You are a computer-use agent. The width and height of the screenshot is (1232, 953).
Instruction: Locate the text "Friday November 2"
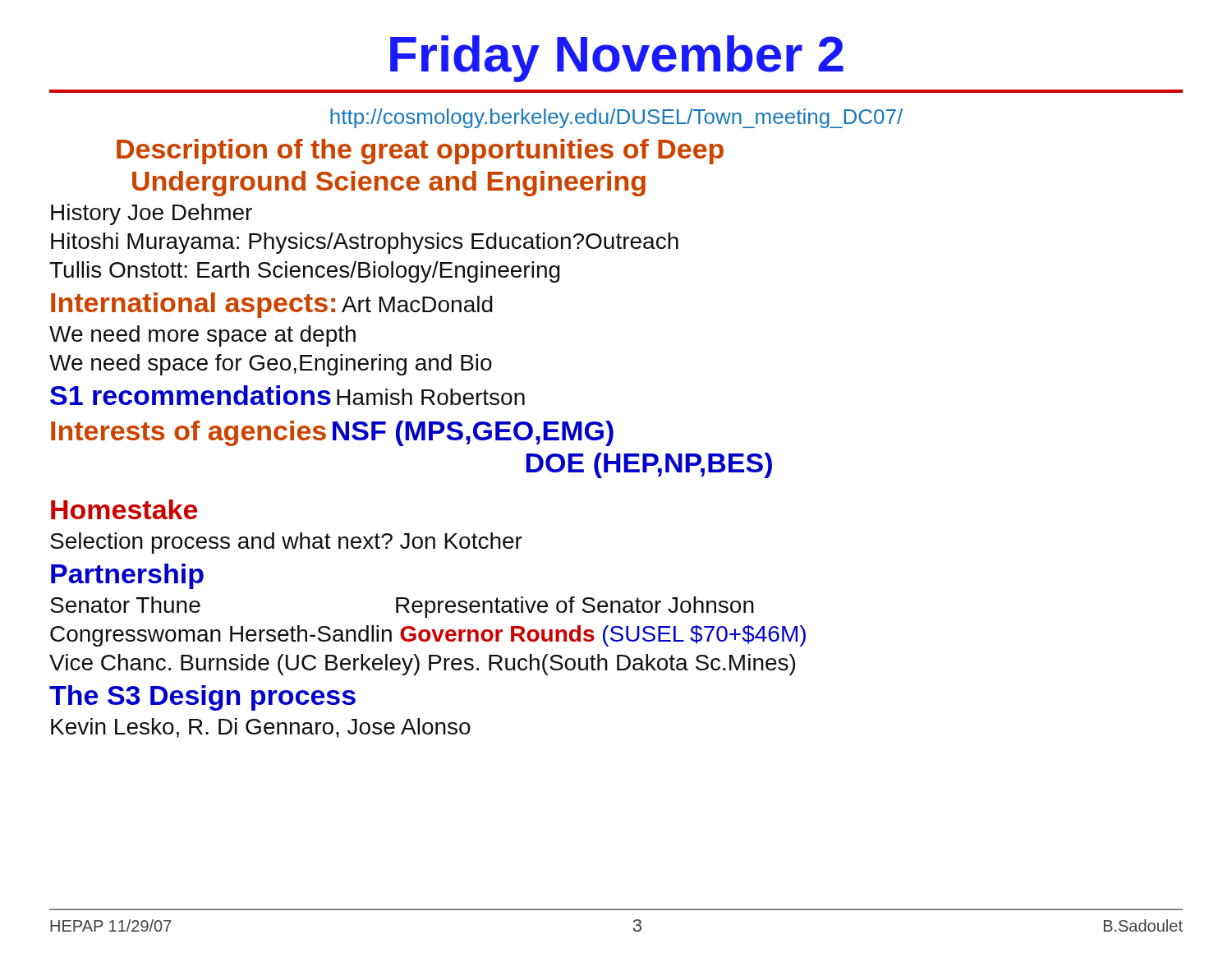(x=616, y=54)
